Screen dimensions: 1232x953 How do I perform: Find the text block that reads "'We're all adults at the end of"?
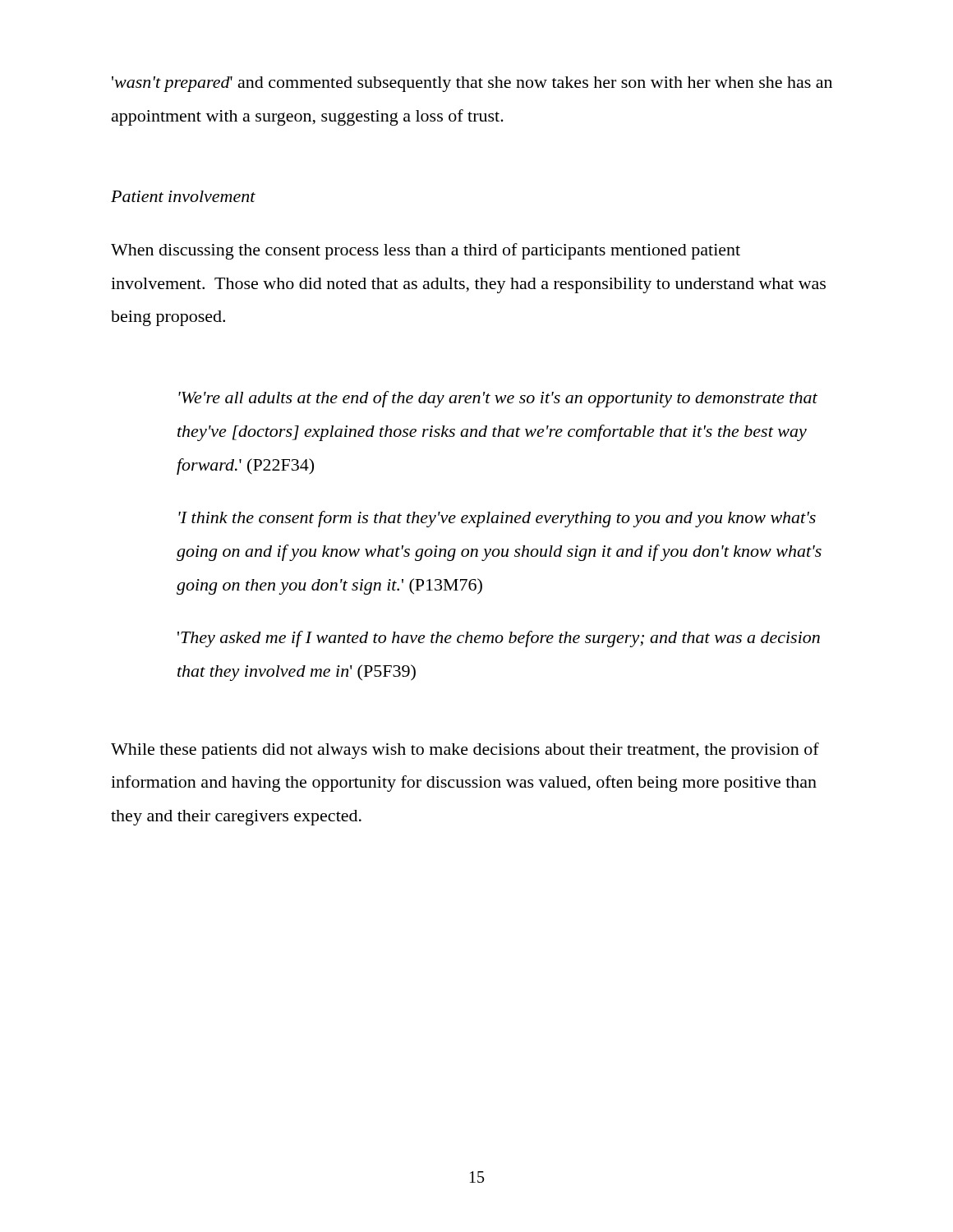pos(497,431)
